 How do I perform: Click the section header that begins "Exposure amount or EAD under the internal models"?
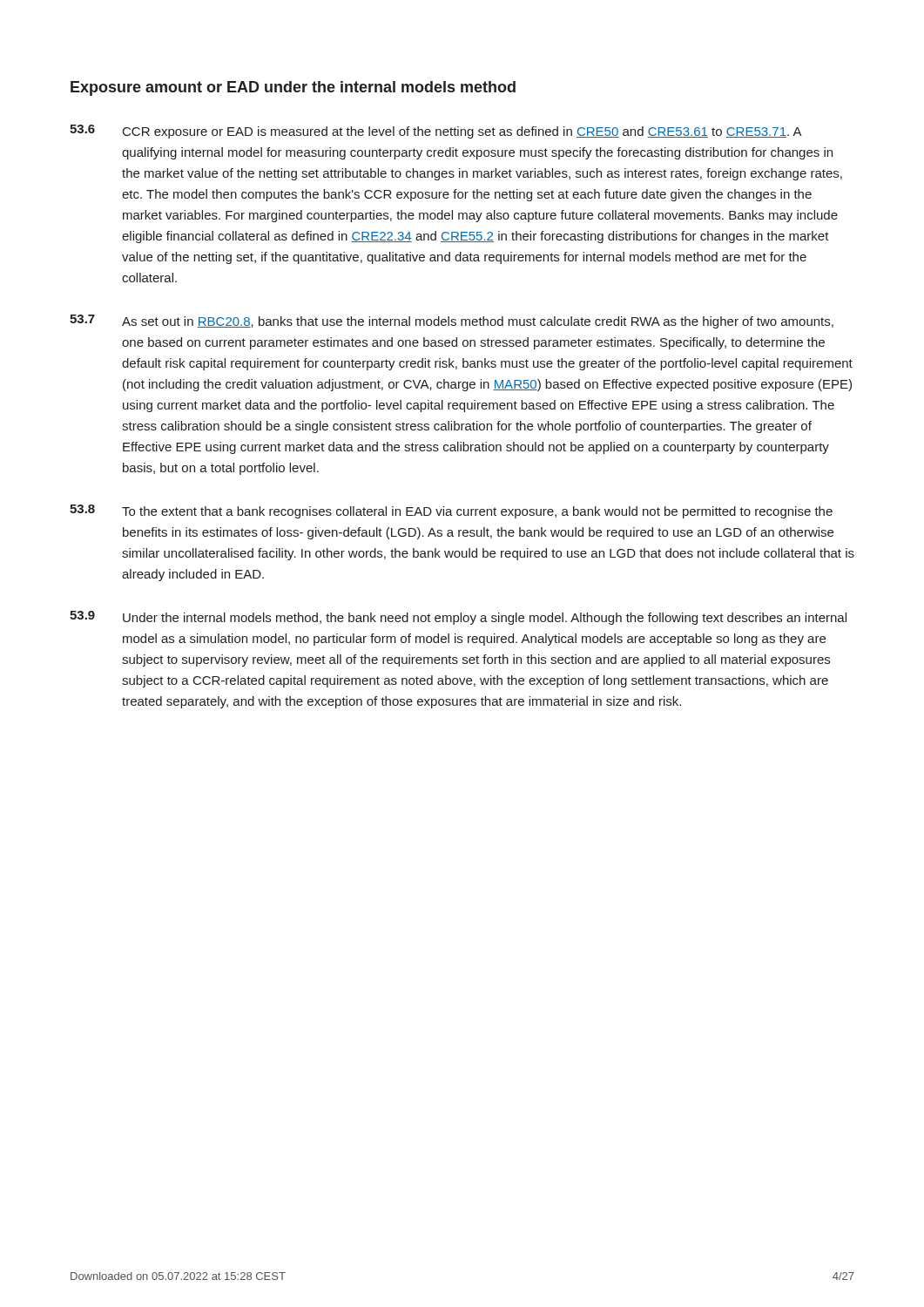(x=293, y=87)
